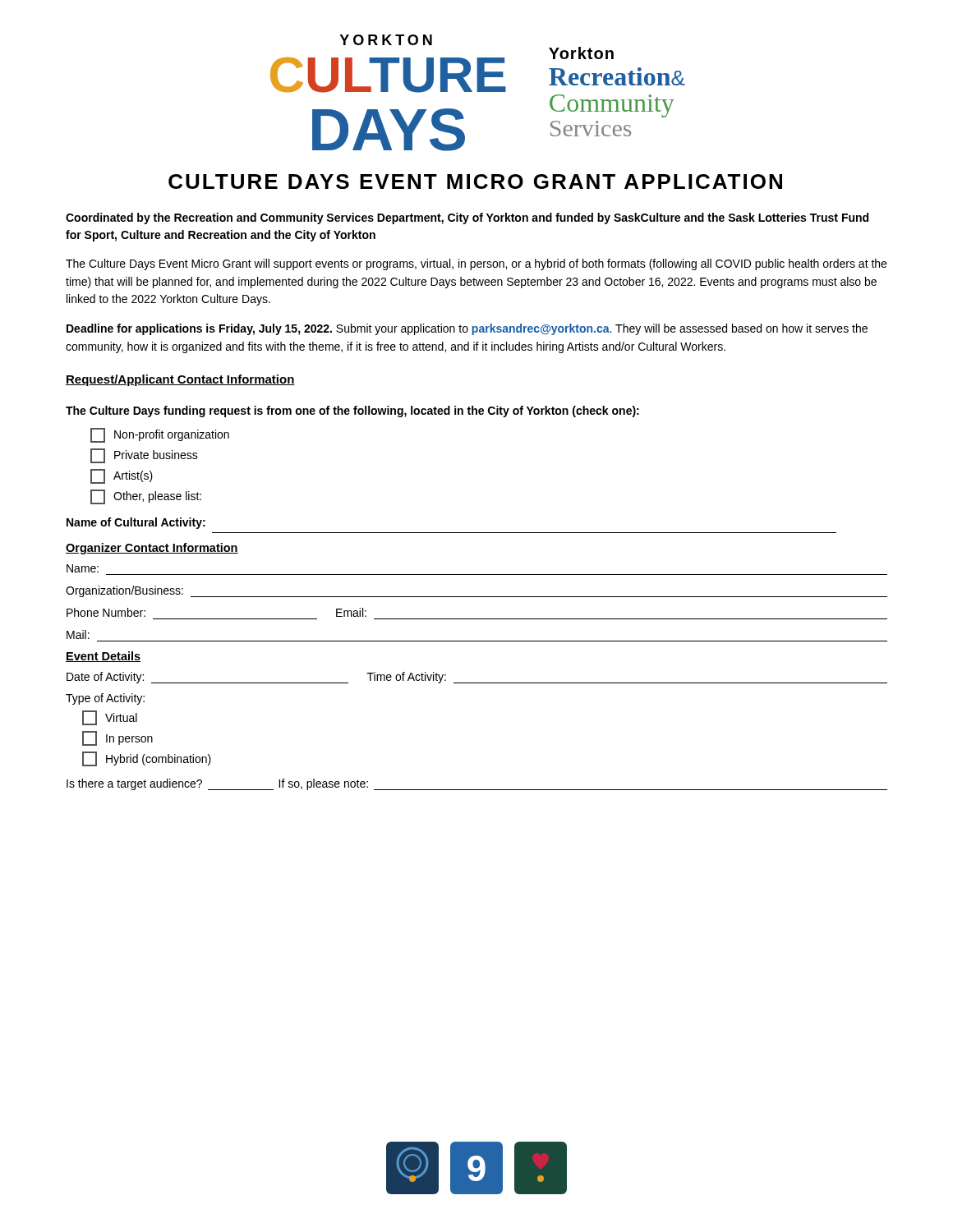The width and height of the screenshot is (953, 1232).
Task: Click on the passage starting "Coordinated by the Recreation"
Action: pyautogui.click(x=467, y=226)
